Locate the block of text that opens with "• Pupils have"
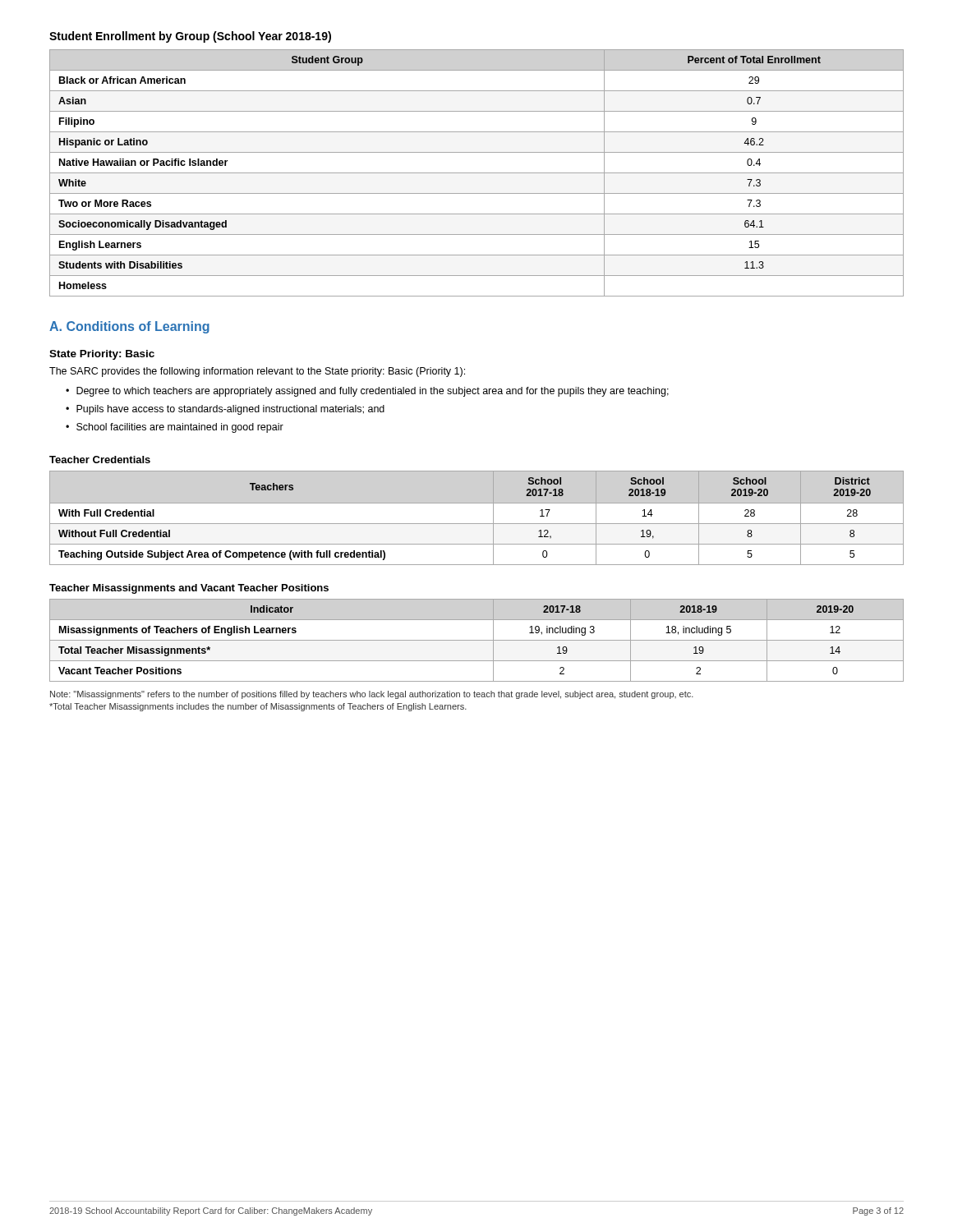 point(225,409)
